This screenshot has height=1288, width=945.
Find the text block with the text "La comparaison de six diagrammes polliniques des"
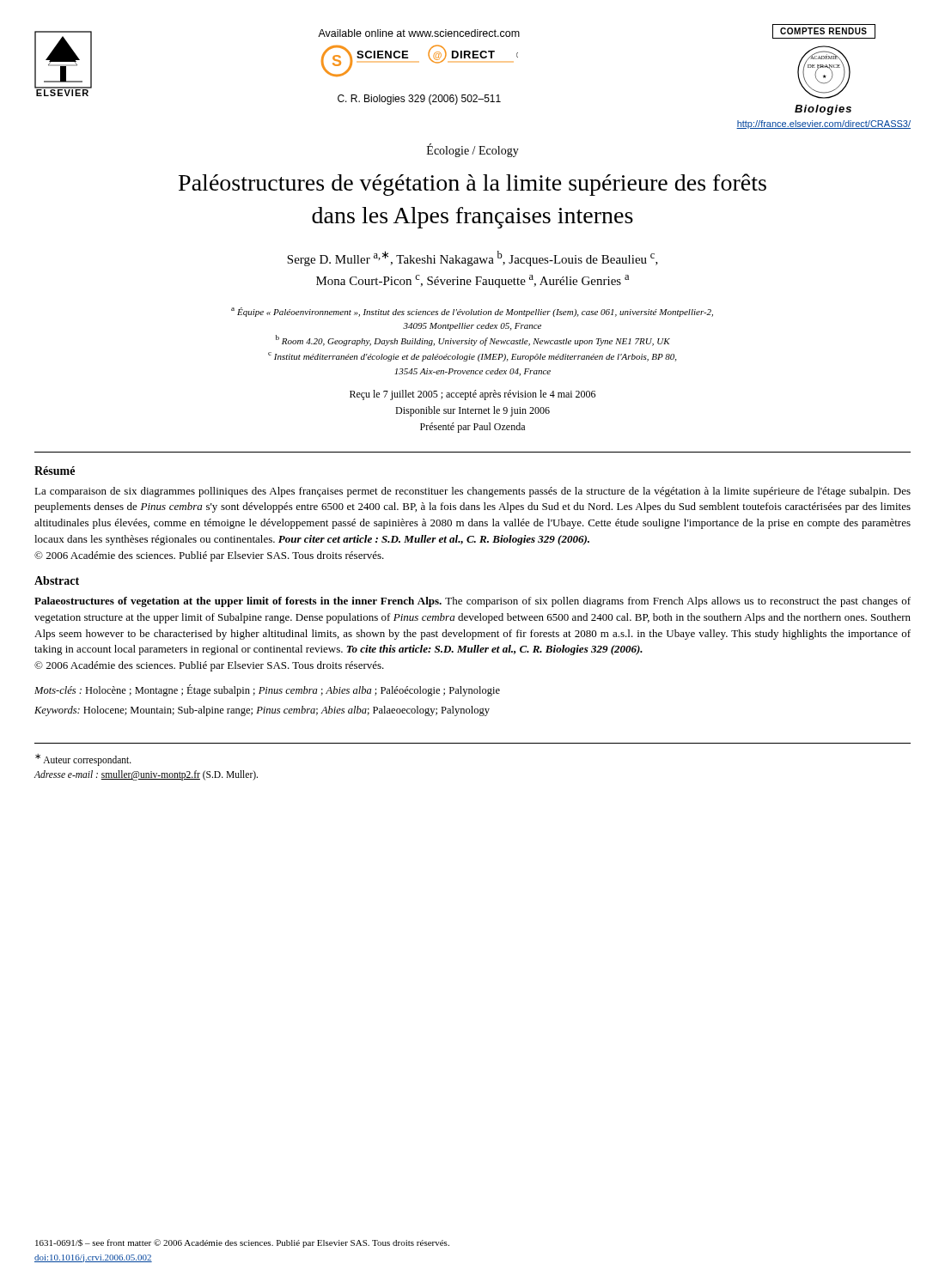(x=472, y=523)
